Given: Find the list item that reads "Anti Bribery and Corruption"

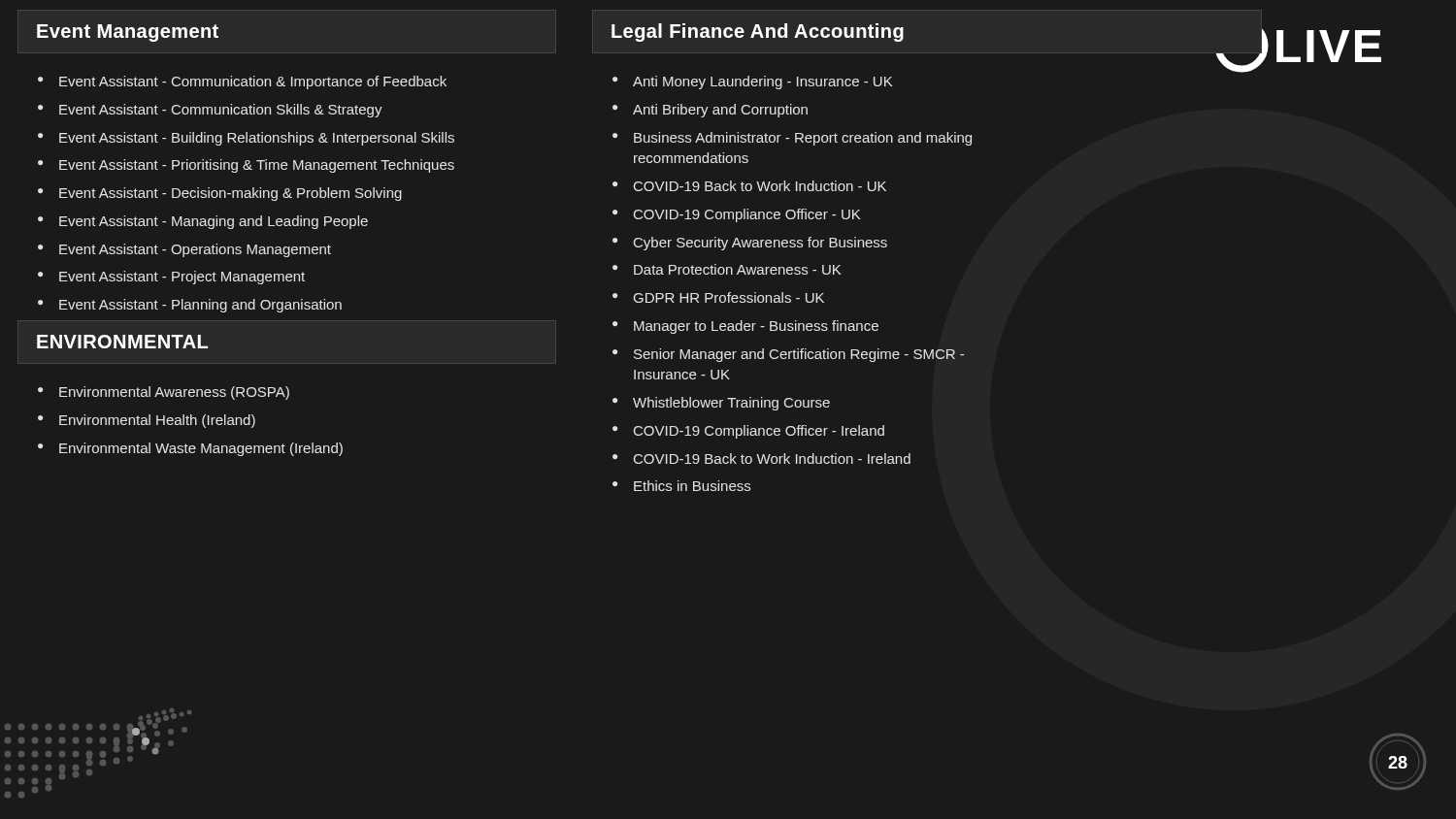Looking at the screenshot, I should [x=721, y=109].
